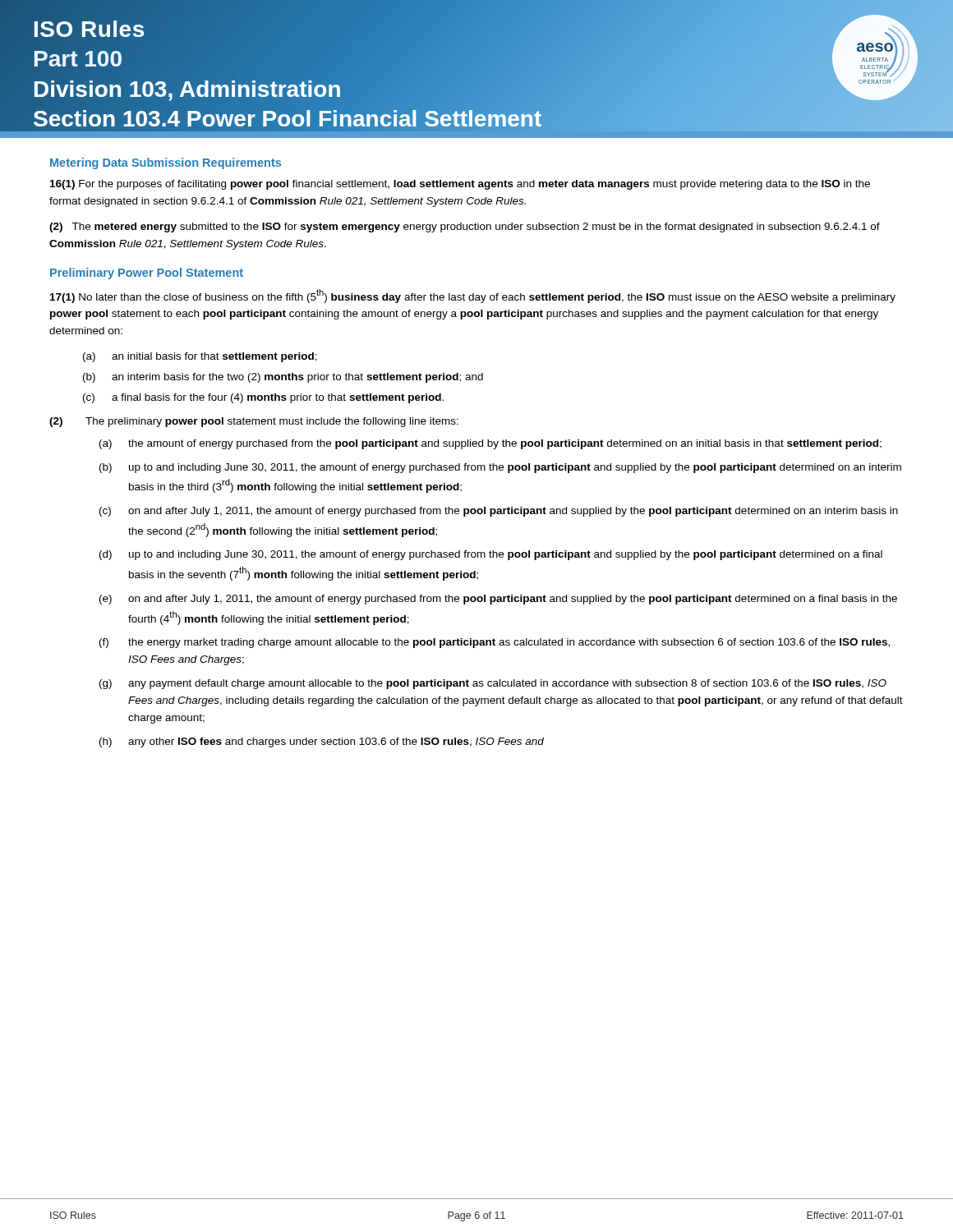The width and height of the screenshot is (953, 1232).
Task: Find the region starting "(2) The metered energy submitted to the"
Action: click(x=464, y=235)
